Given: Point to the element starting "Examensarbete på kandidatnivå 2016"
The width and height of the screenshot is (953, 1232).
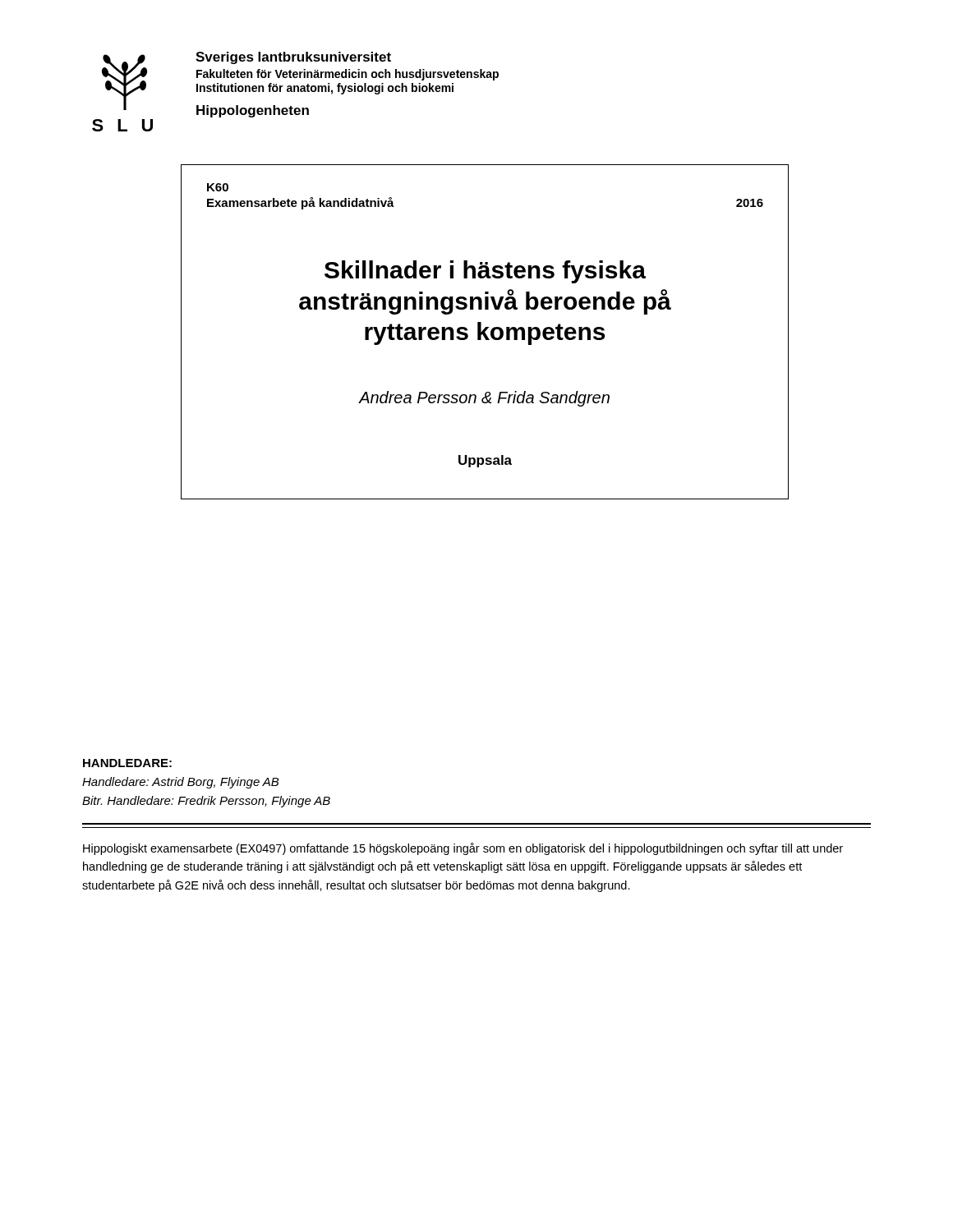Looking at the screenshot, I should pyautogui.click(x=308, y=203).
